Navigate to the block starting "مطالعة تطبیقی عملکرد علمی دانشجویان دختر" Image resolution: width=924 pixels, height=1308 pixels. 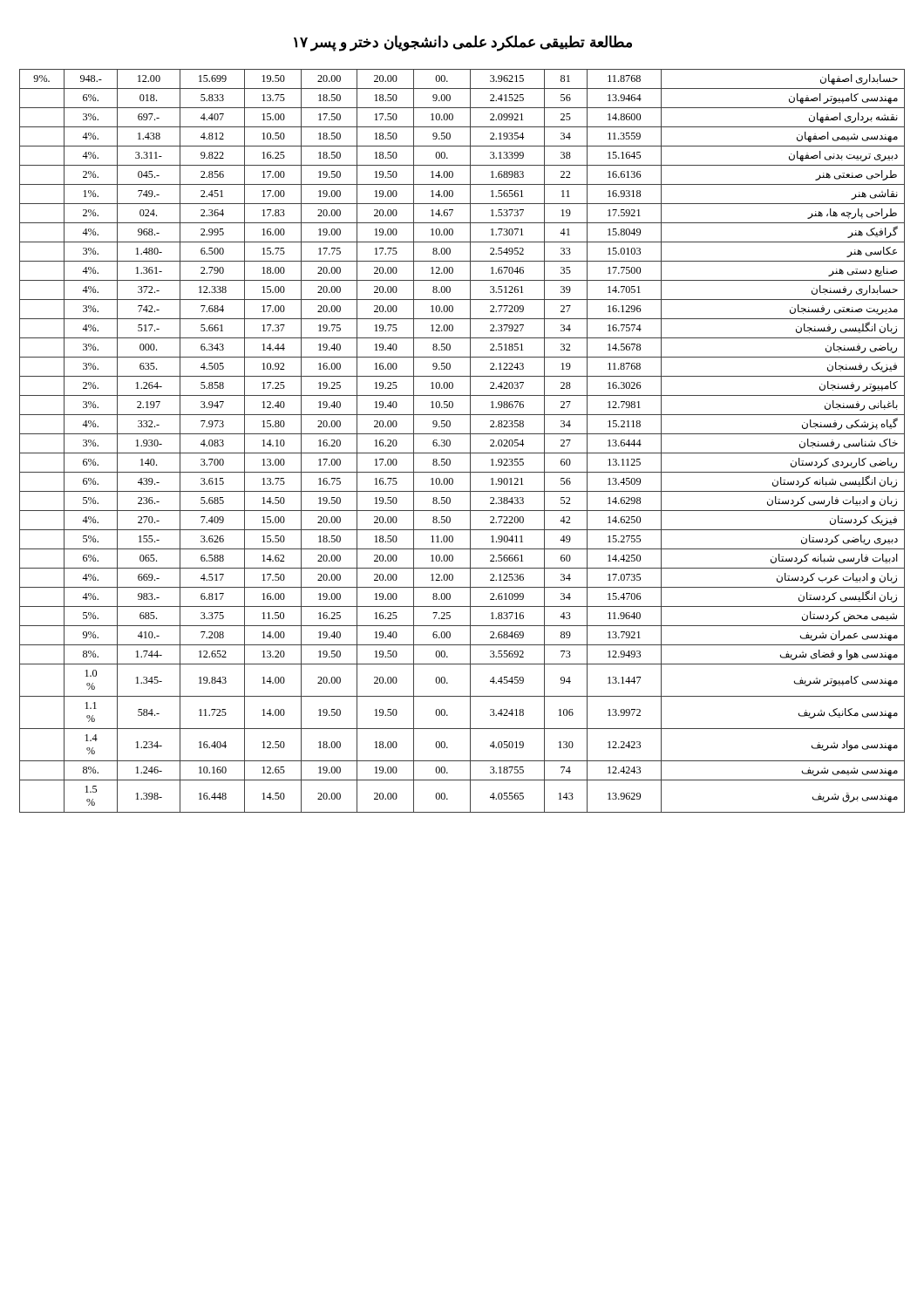click(462, 42)
